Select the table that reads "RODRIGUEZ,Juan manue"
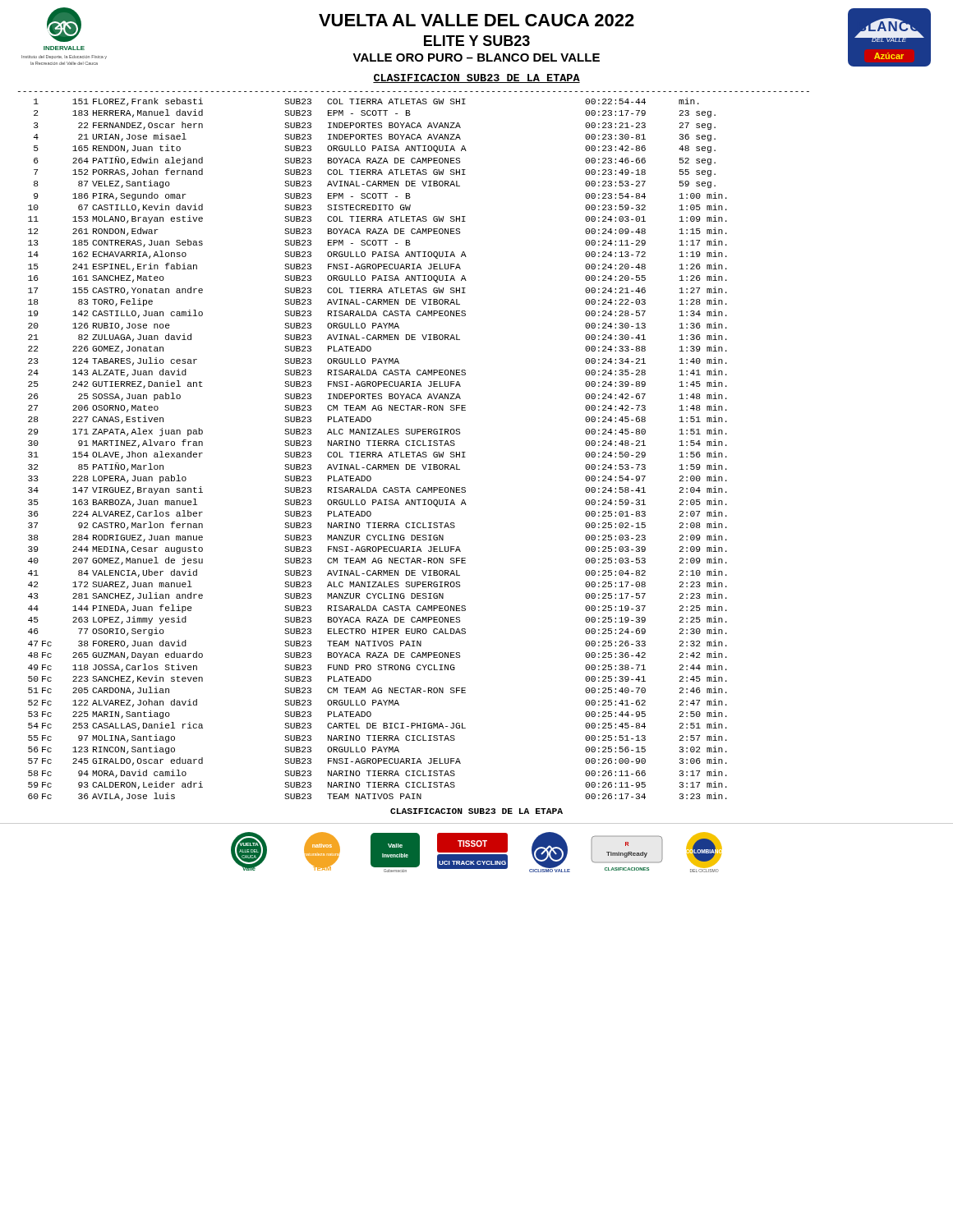 click(x=476, y=450)
